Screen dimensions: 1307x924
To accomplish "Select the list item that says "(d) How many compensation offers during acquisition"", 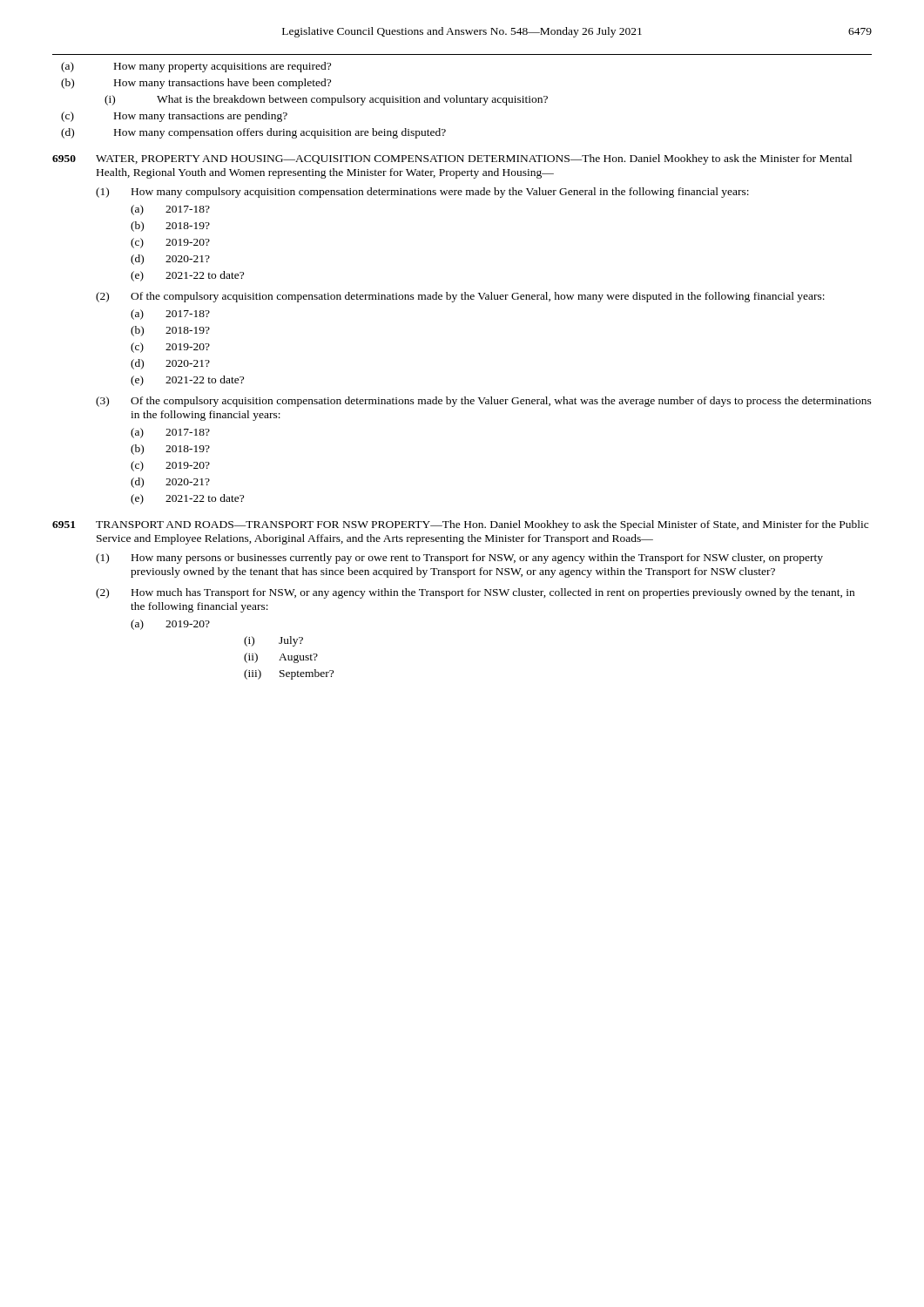I will pyautogui.click(x=253, y=133).
